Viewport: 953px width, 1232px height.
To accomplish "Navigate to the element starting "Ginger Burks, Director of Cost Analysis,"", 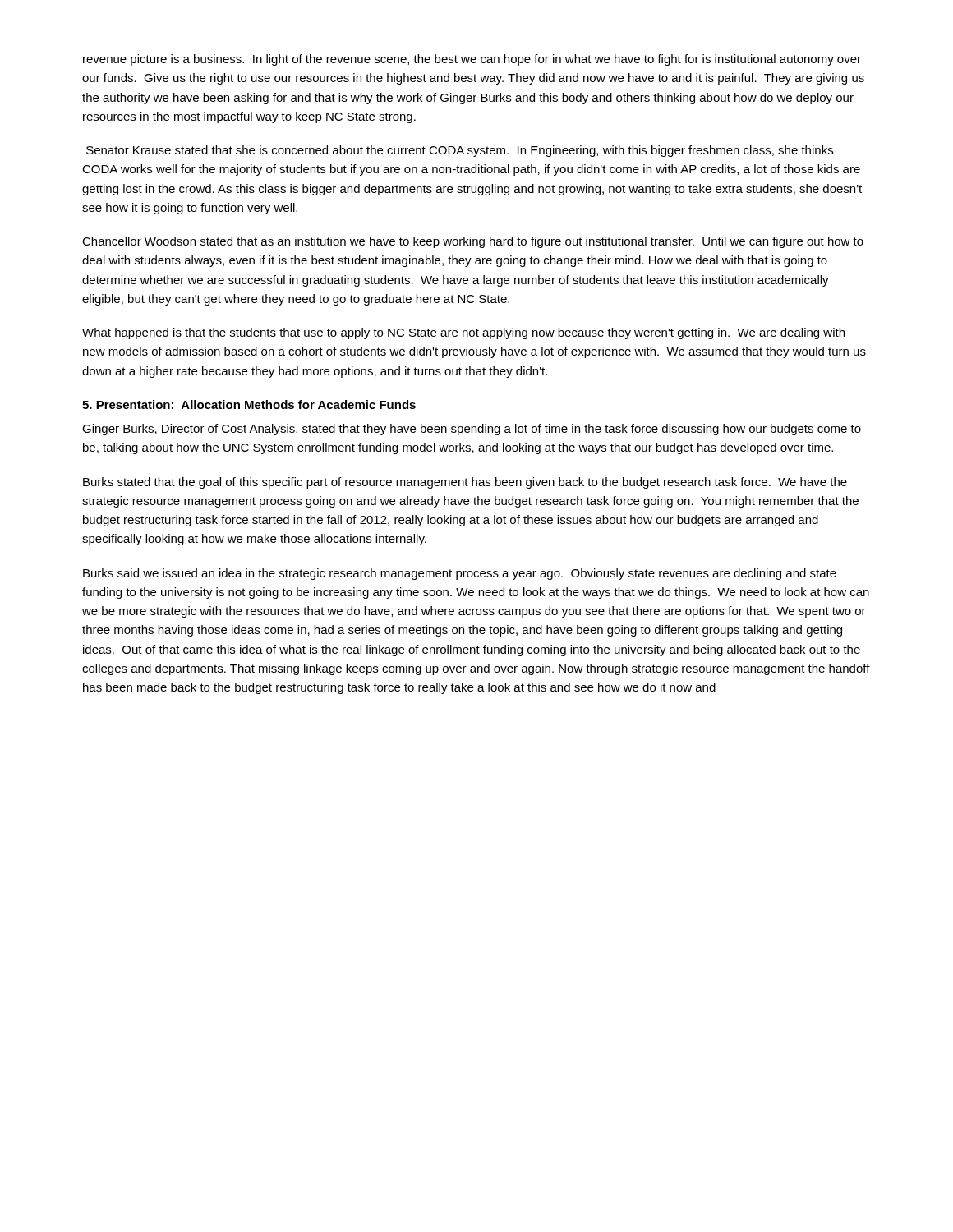I will [x=472, y=438].
